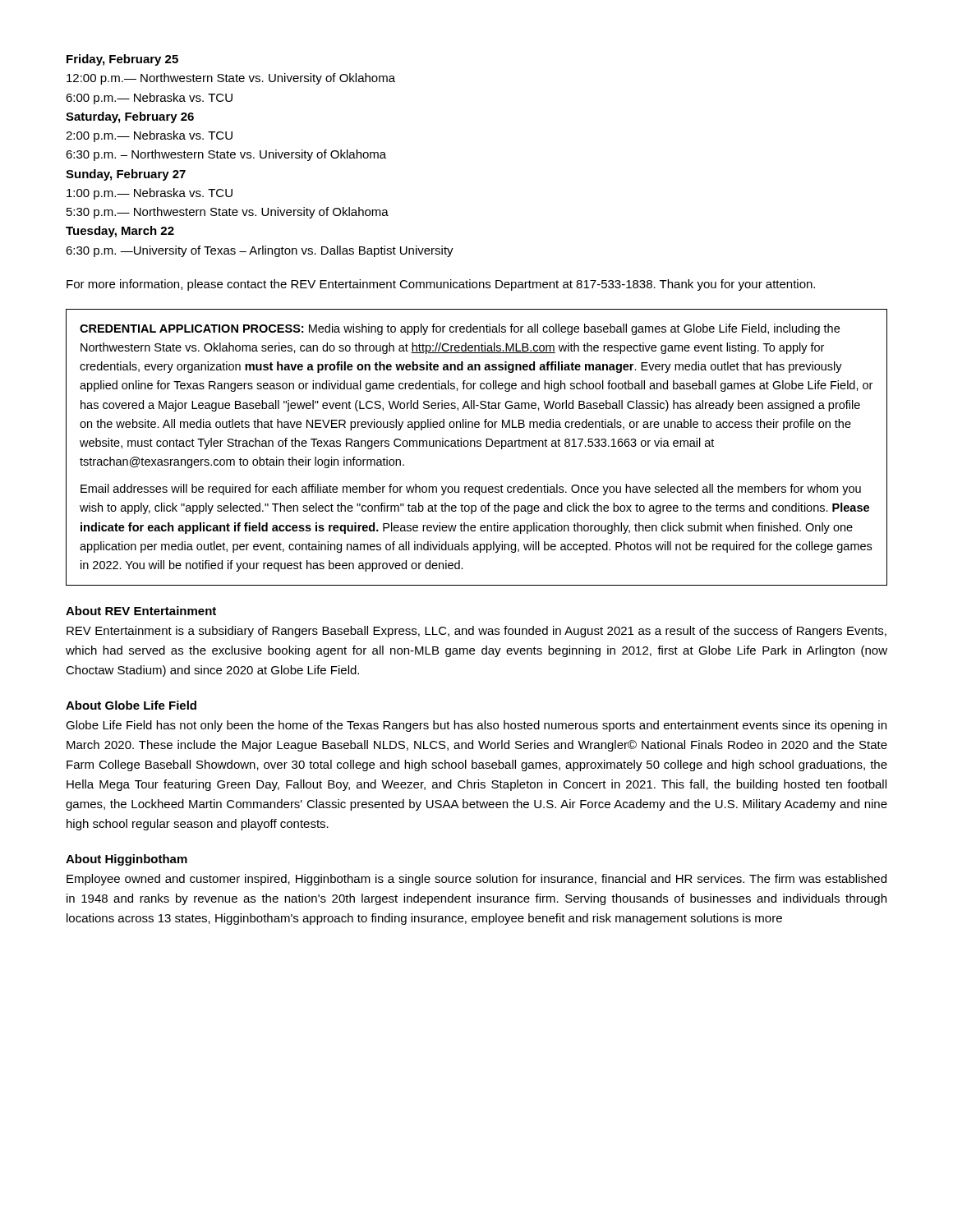953x1232 pixels.
Task: Point to the passage starting "REV Entertainment is a"
Action: [476, 650]
